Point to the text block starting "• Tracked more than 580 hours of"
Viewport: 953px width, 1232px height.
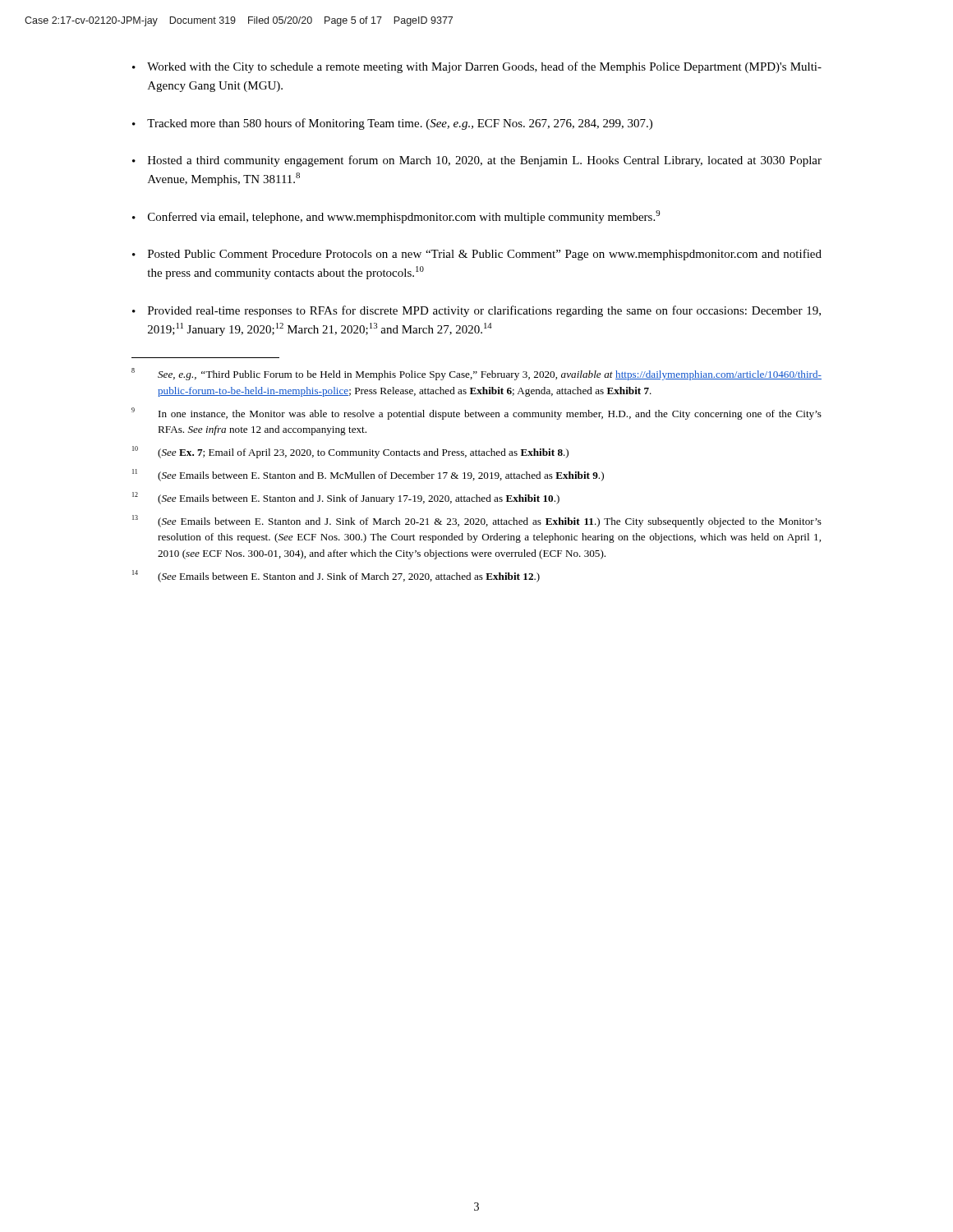tap(392, 123)
